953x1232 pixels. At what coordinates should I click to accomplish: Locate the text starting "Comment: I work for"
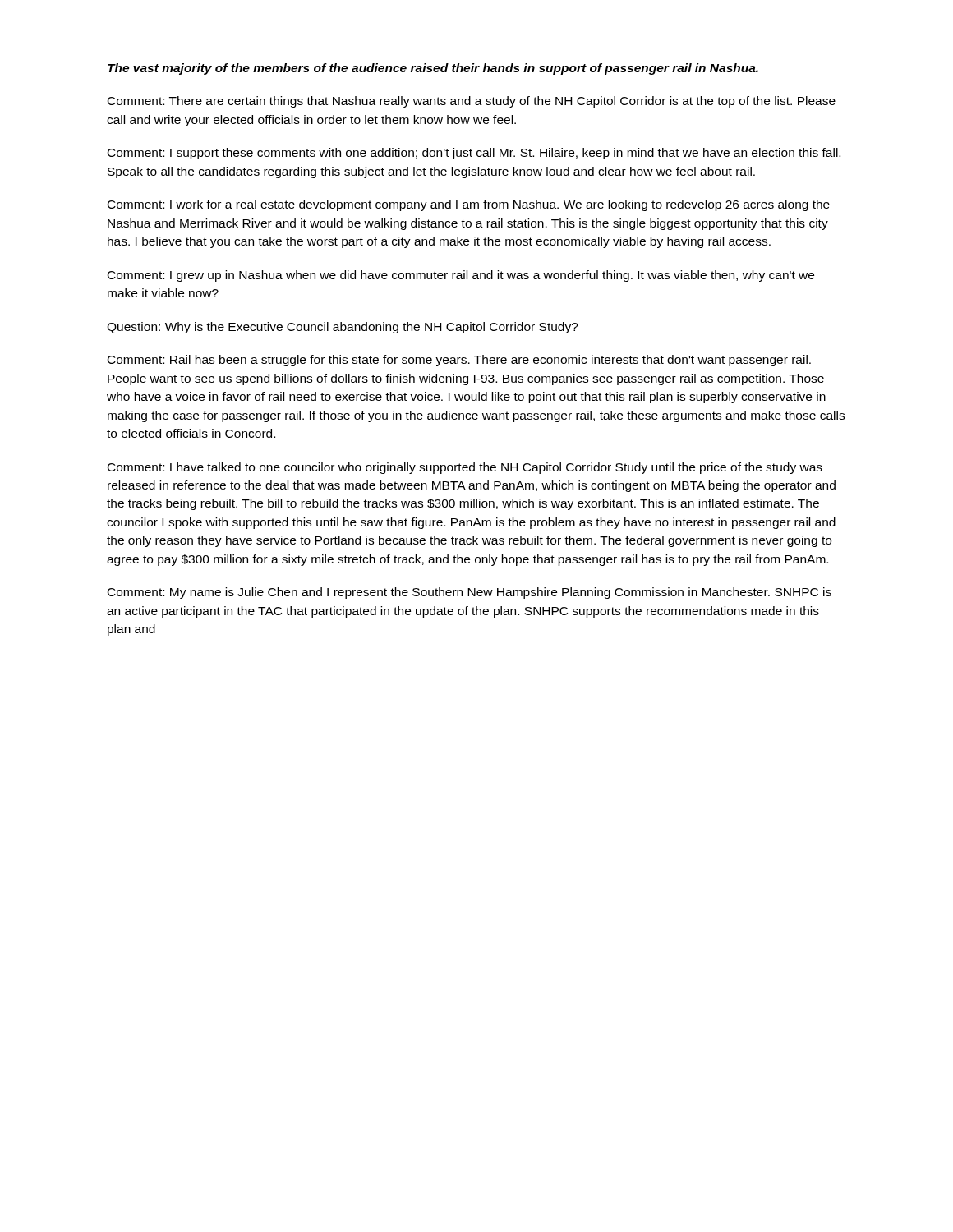coord(468,223)
